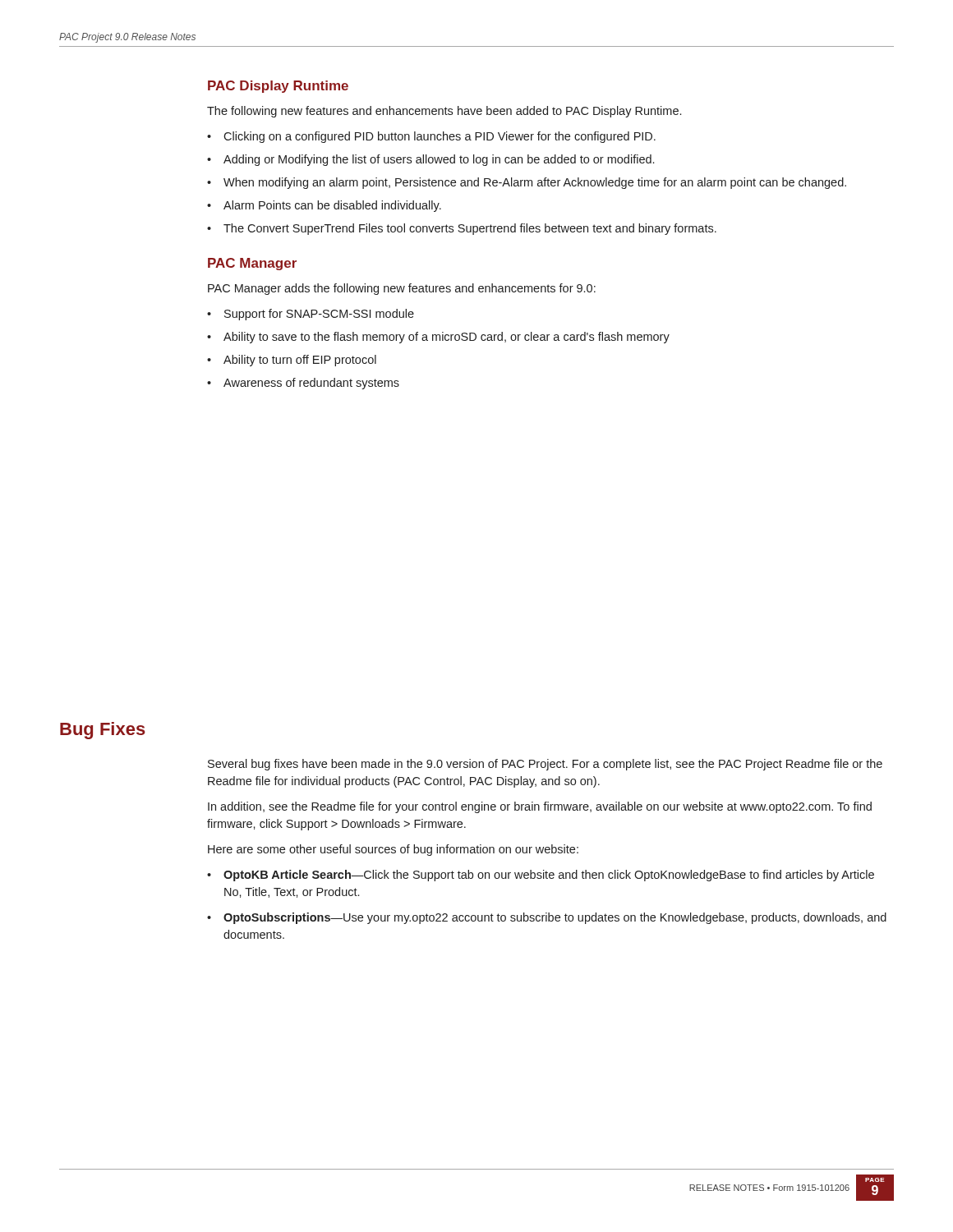Find the region starting "In addition, see"
The image size is (953, 1232).
point(550,816)
